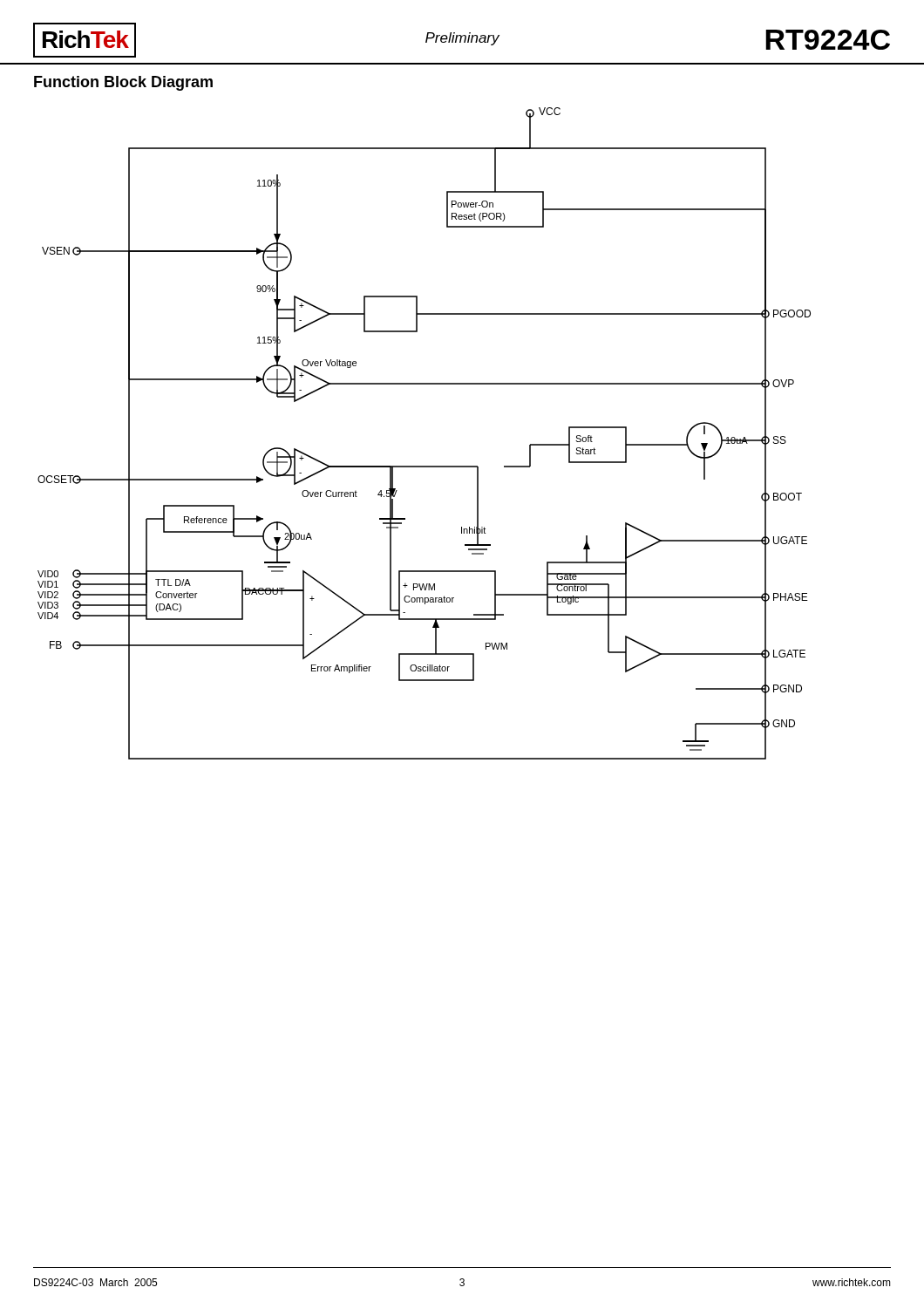
Task: Navigate to the region starting "Function Block Diagram"
Action: [x=123, y=82]
